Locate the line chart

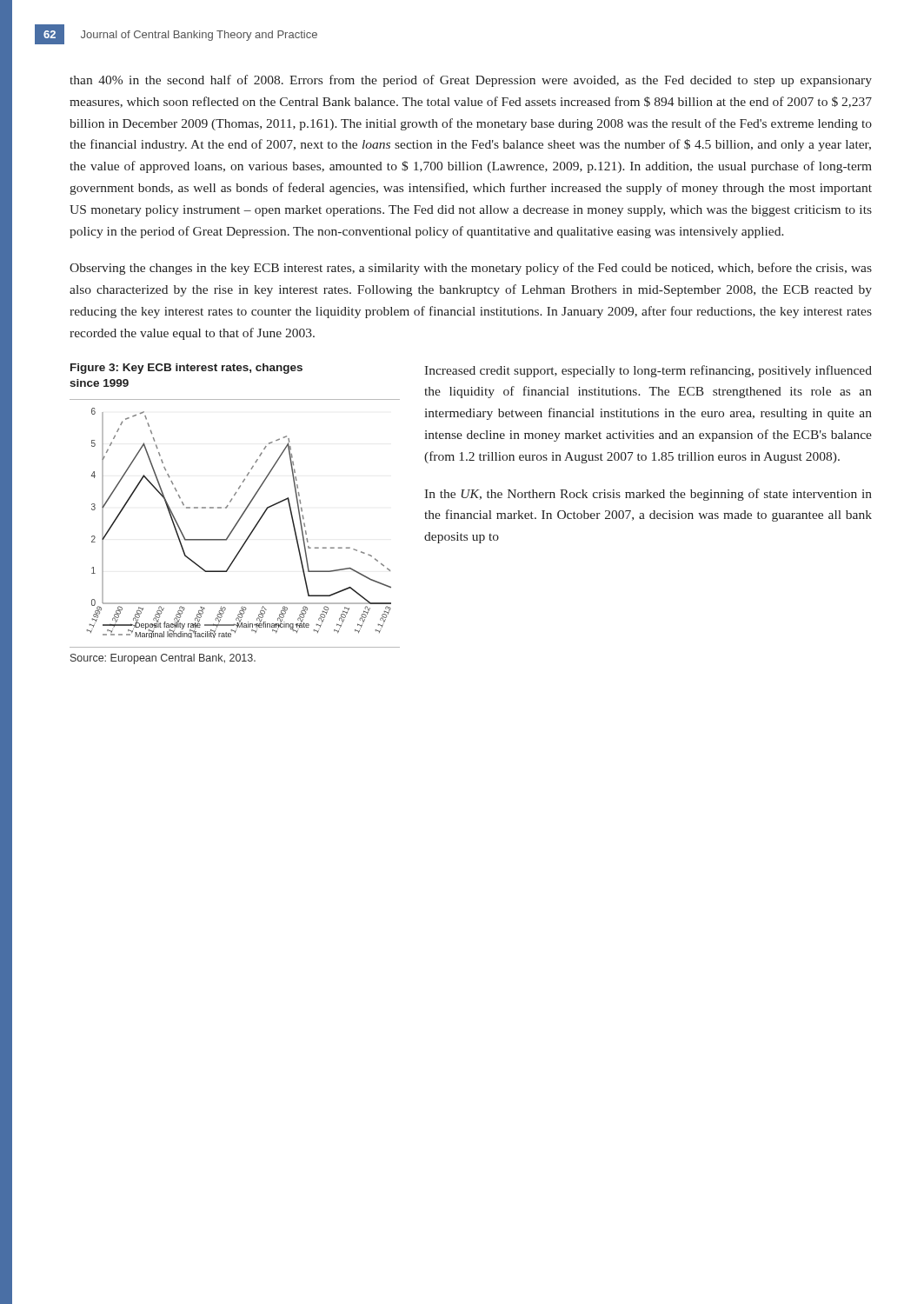(235, 521)
